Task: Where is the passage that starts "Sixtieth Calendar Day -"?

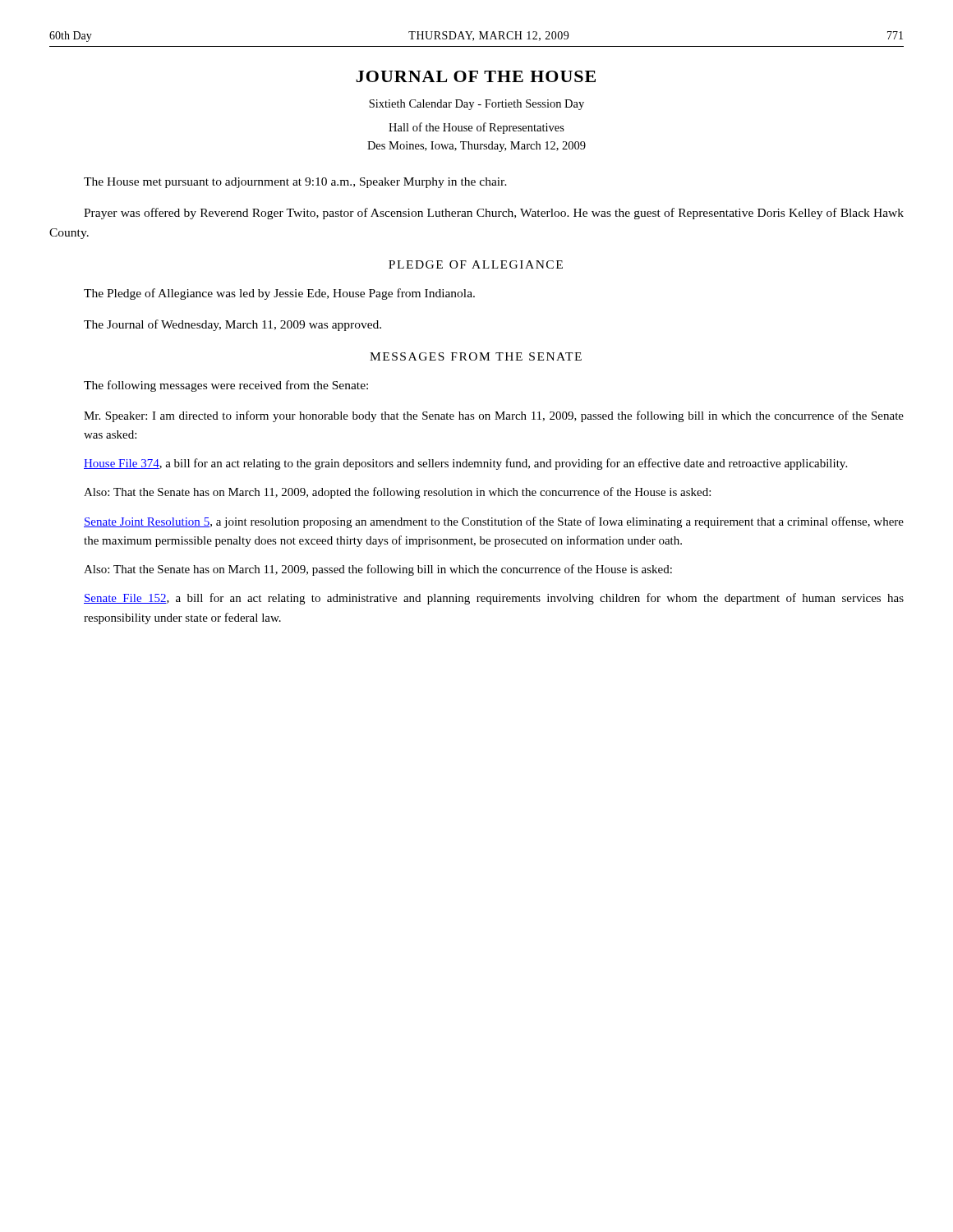Action: 476,103
